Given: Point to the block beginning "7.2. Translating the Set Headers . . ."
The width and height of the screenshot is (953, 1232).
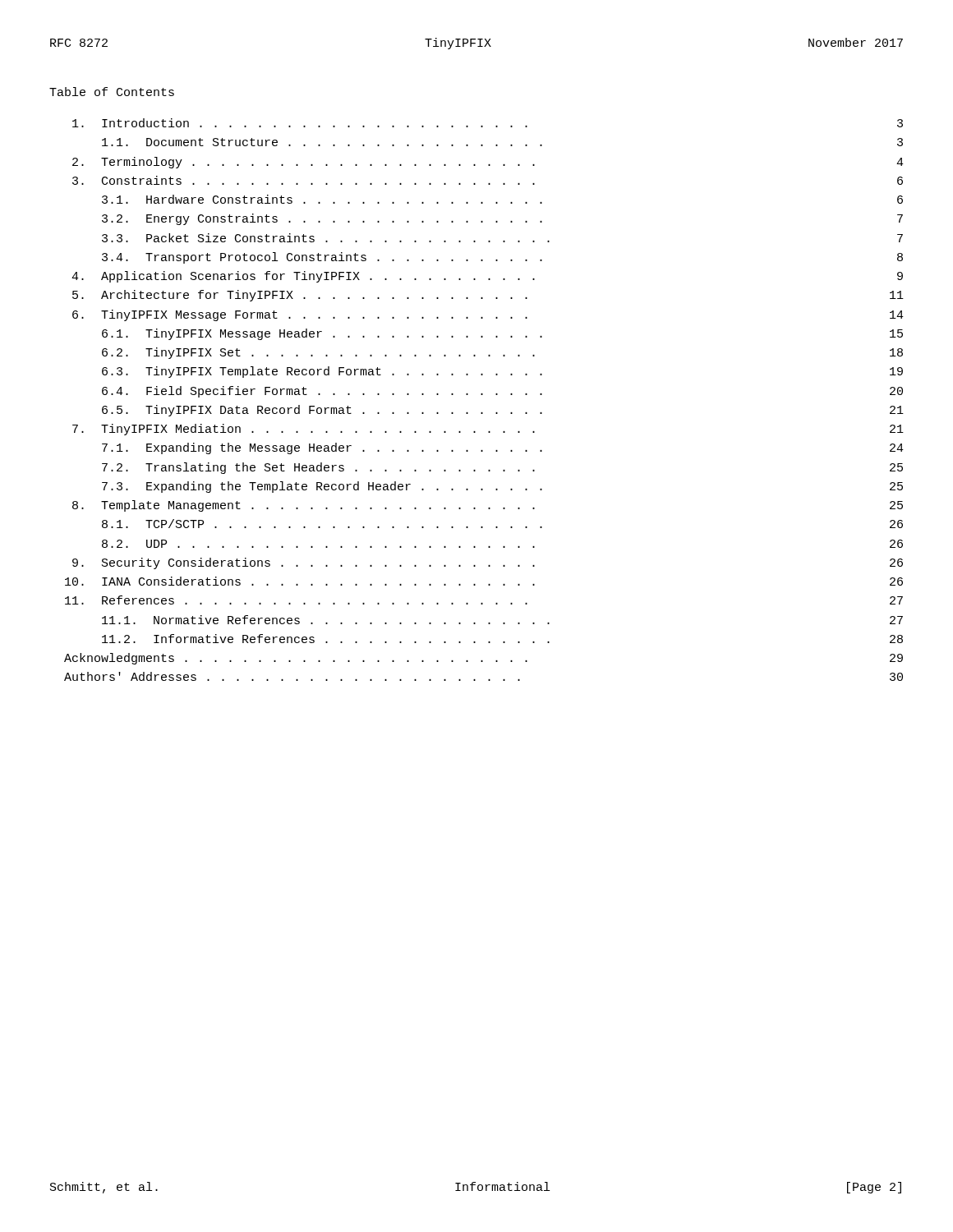Looking at the screenshot, I should (476, 468).
